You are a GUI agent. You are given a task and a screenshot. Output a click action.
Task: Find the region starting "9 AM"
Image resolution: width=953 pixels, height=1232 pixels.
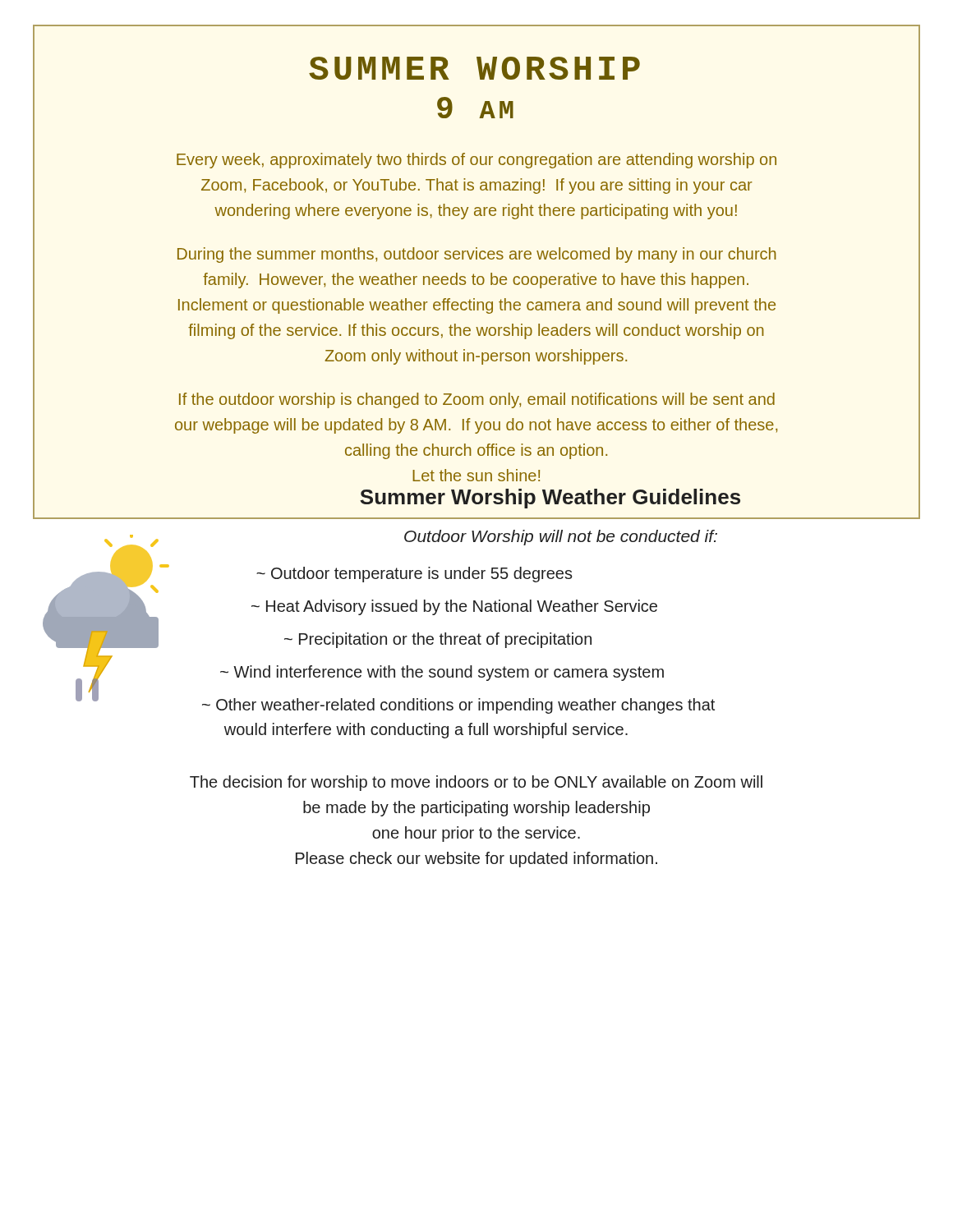point(476,110)
